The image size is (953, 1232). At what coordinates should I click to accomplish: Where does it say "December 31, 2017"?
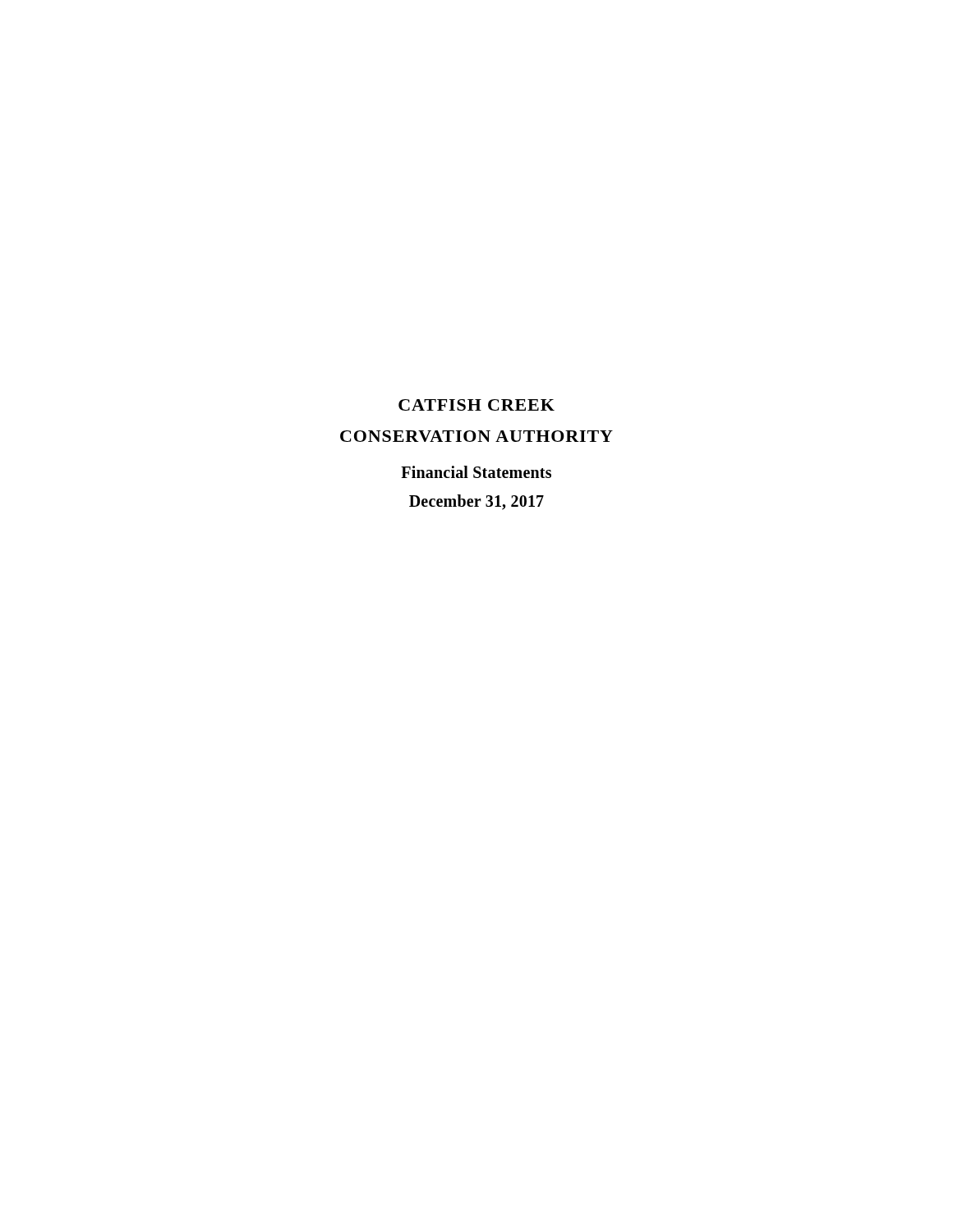[x=476, y=501]
